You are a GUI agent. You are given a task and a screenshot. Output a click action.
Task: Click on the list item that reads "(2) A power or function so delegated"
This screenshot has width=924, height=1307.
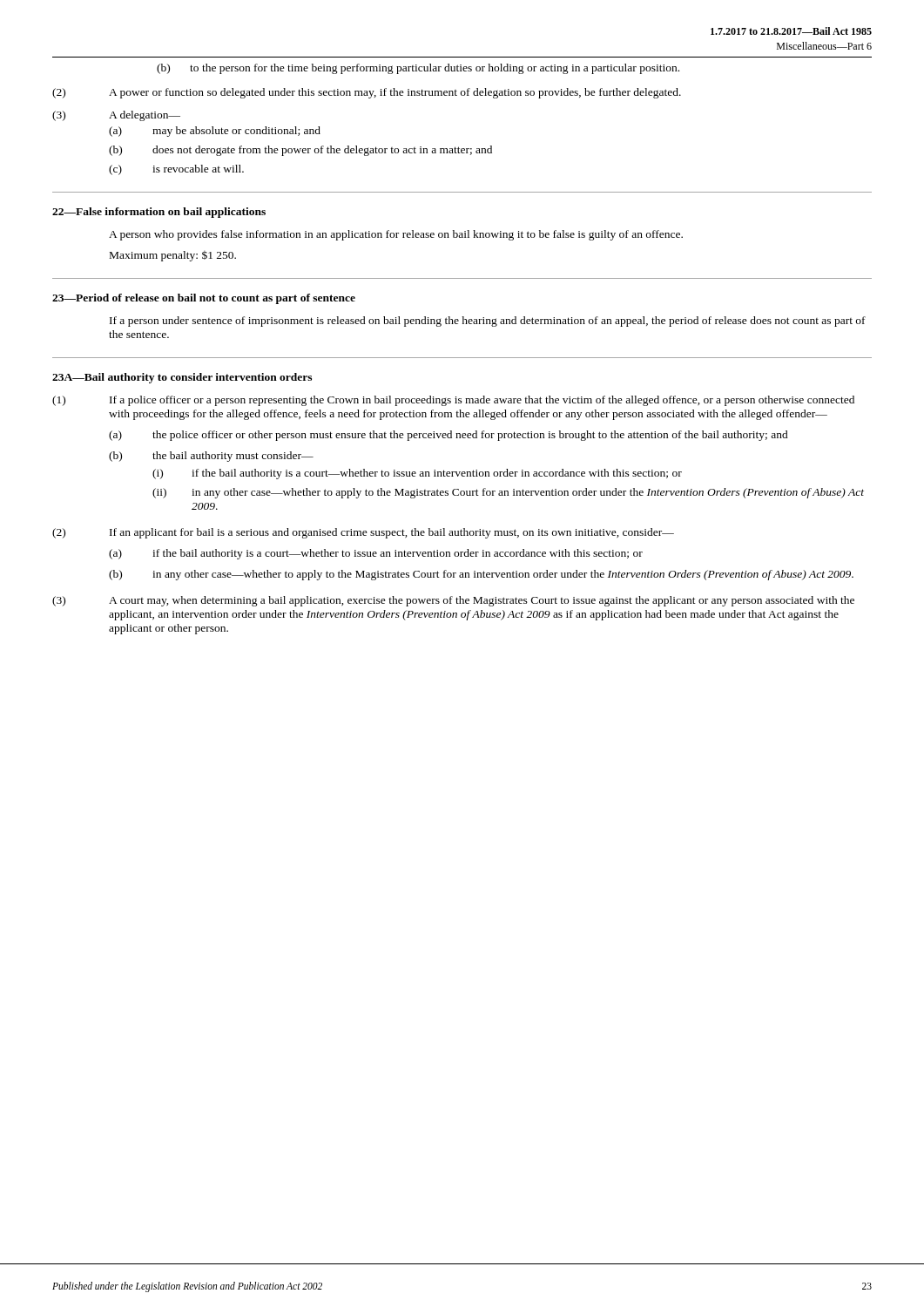pyautogui.click(x=367, y=92)
